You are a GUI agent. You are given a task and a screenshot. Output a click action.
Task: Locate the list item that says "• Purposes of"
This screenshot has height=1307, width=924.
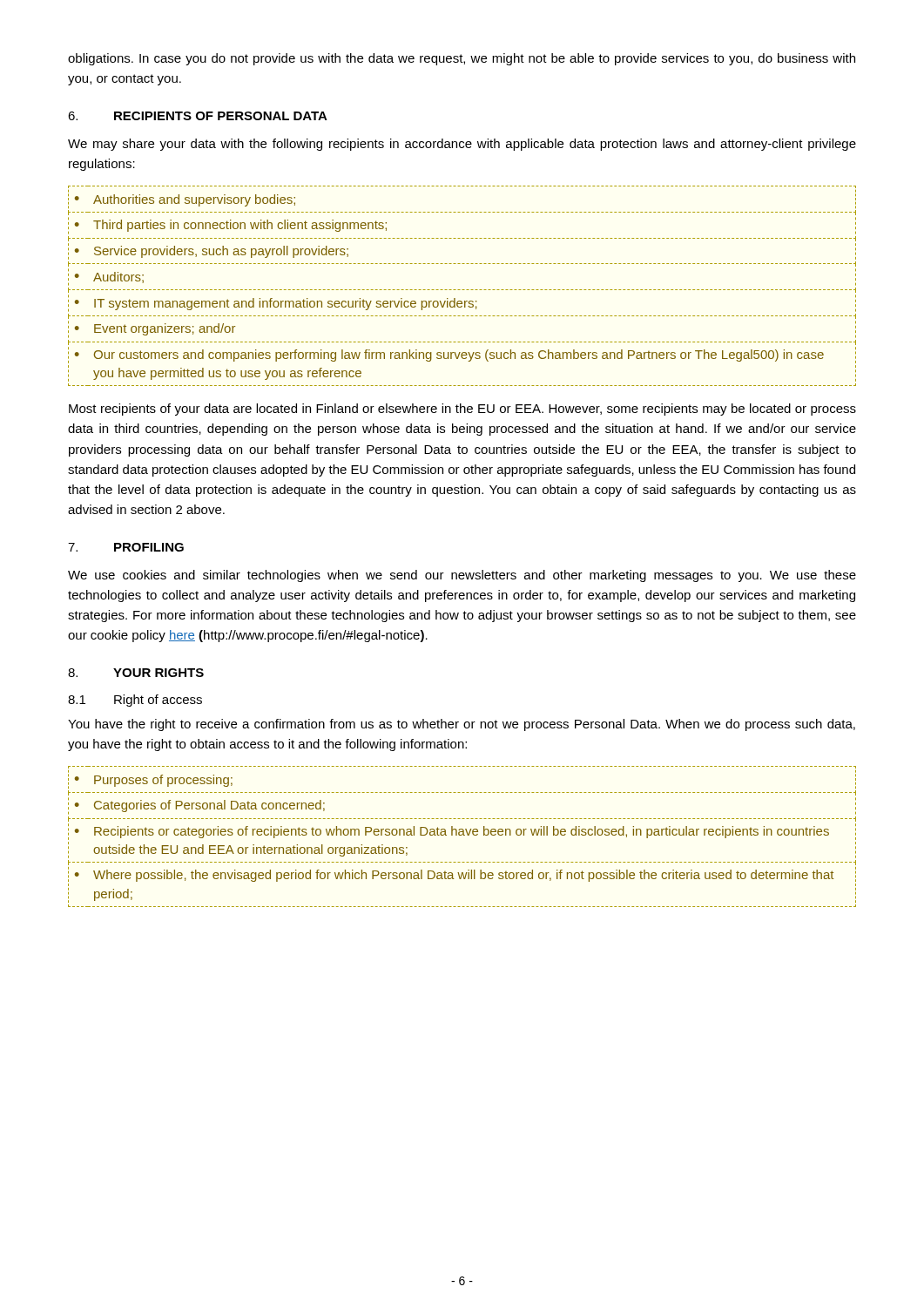pyautogui.click(x=462, y=836)
